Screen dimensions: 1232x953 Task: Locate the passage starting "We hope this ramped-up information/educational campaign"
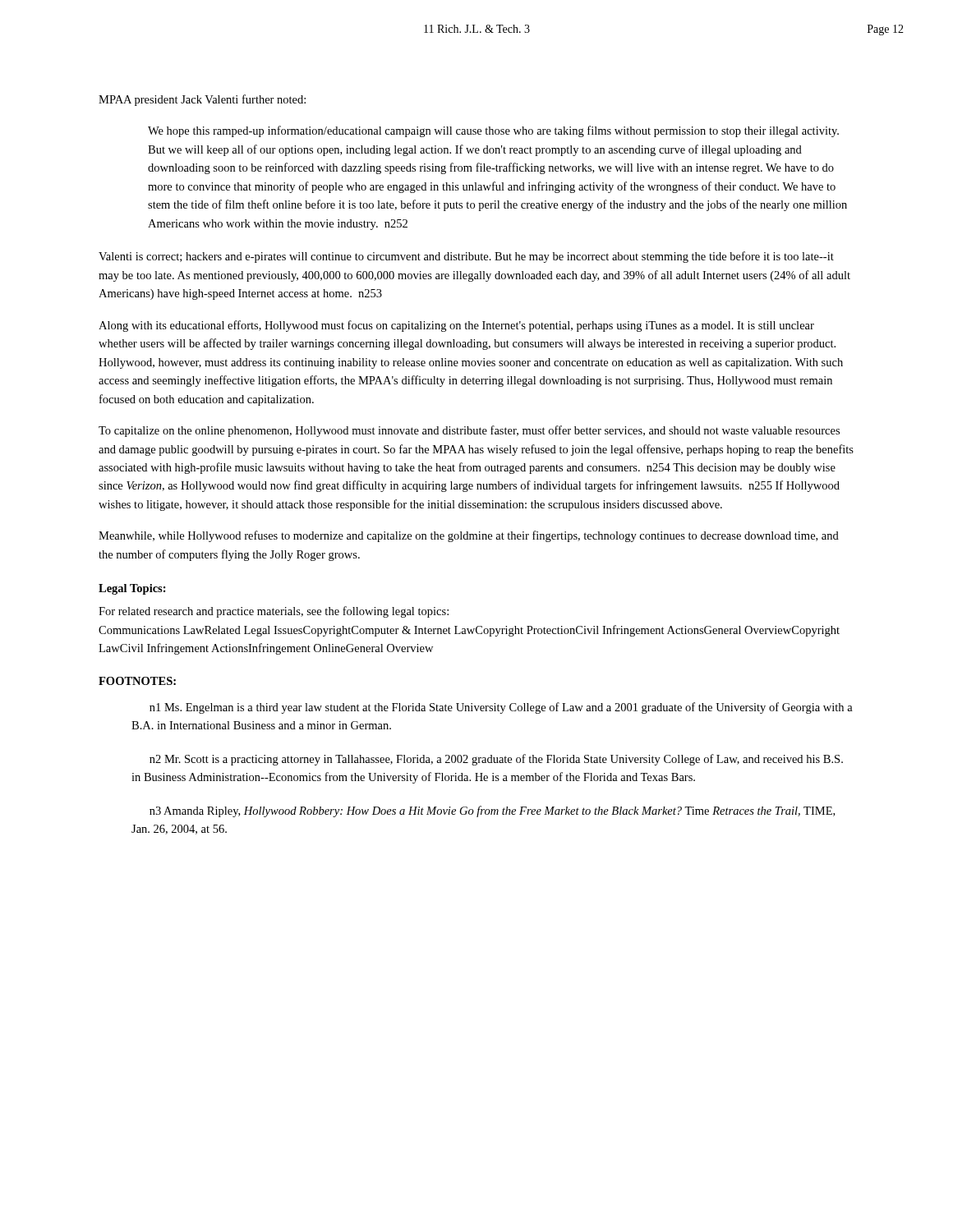(498, 177)
